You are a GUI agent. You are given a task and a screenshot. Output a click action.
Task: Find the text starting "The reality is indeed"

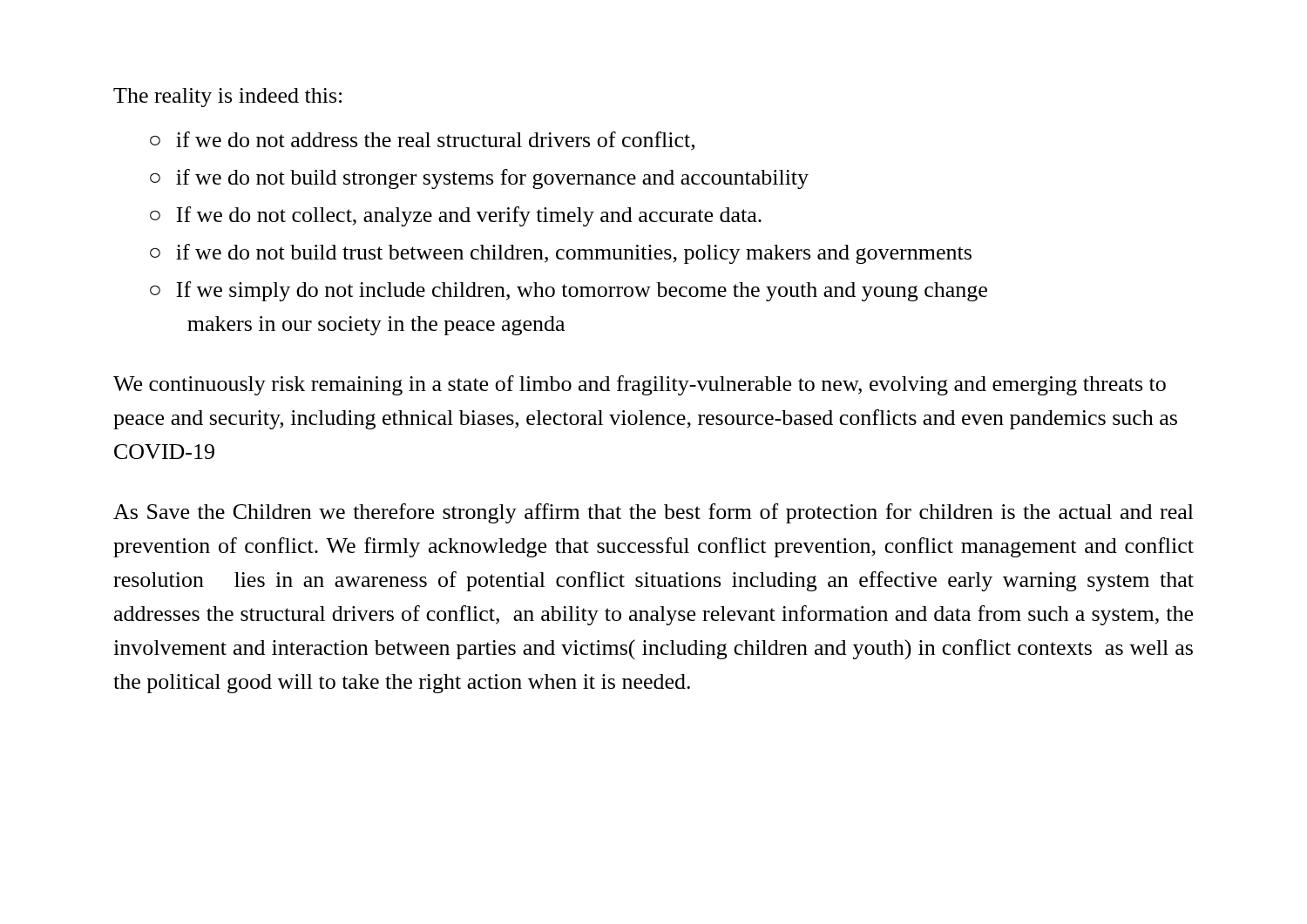coord(228,95)
